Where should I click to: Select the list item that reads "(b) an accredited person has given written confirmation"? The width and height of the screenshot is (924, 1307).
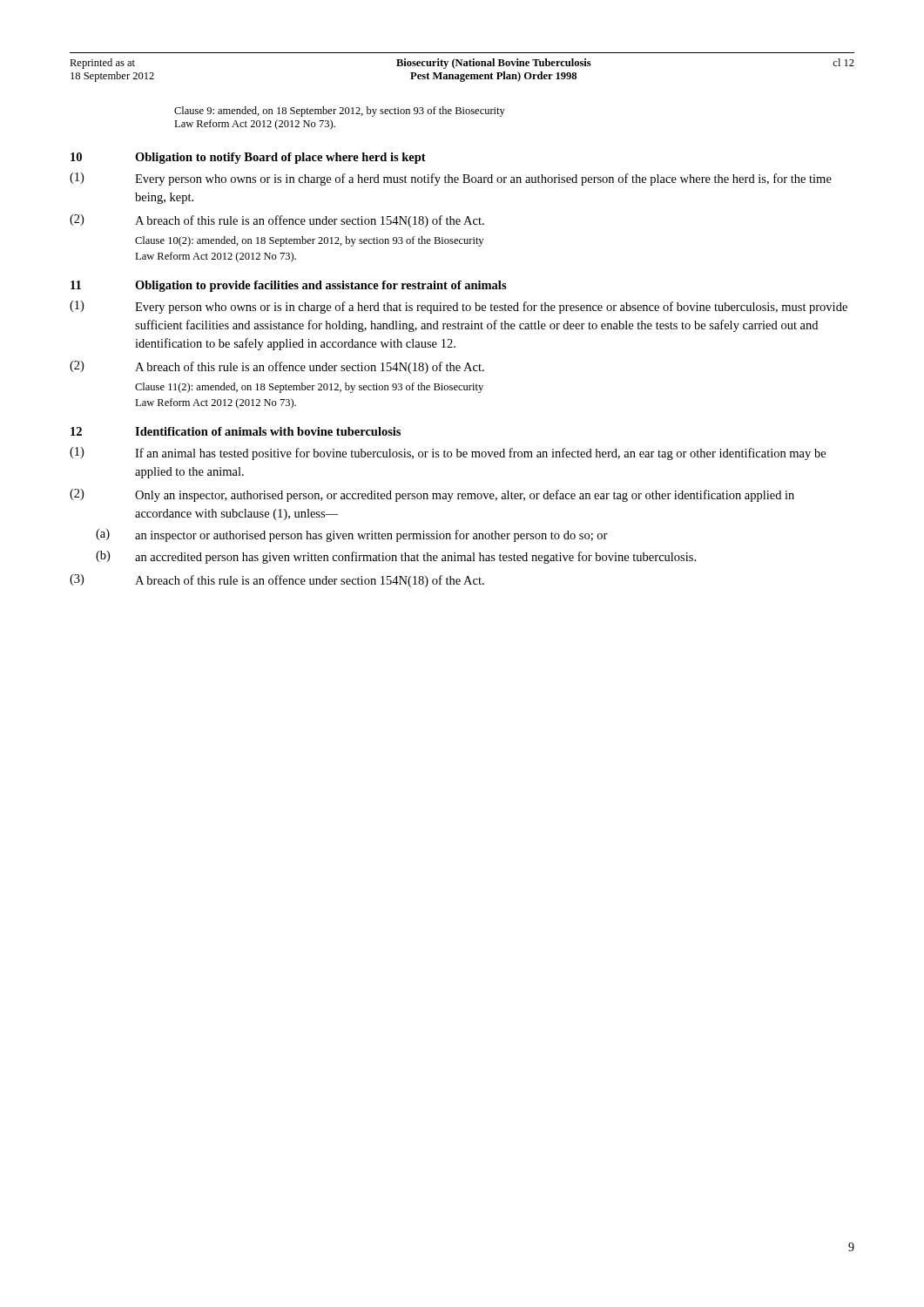pos(475,557)
